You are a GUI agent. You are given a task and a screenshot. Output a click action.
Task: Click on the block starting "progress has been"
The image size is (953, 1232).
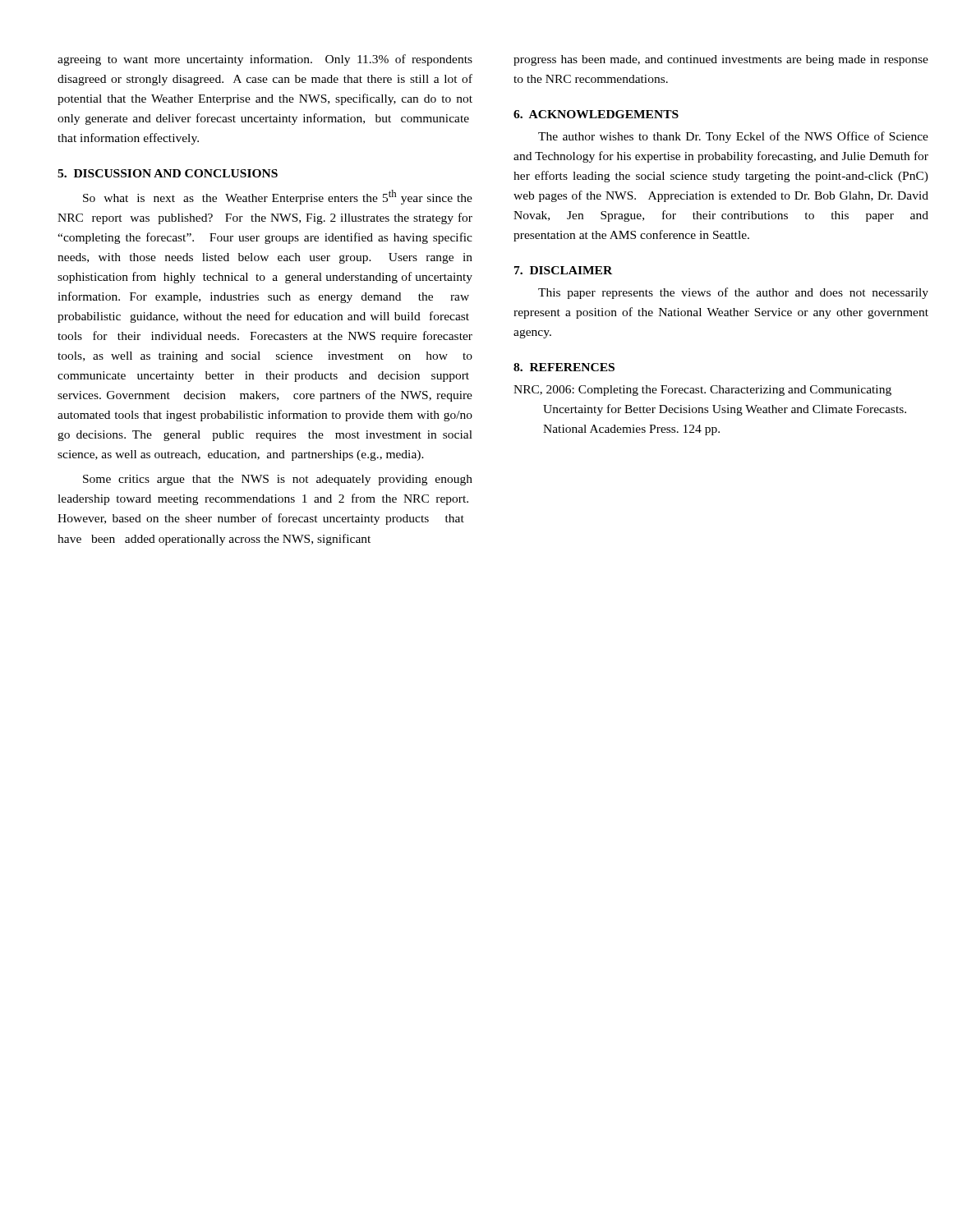[721, 69]
